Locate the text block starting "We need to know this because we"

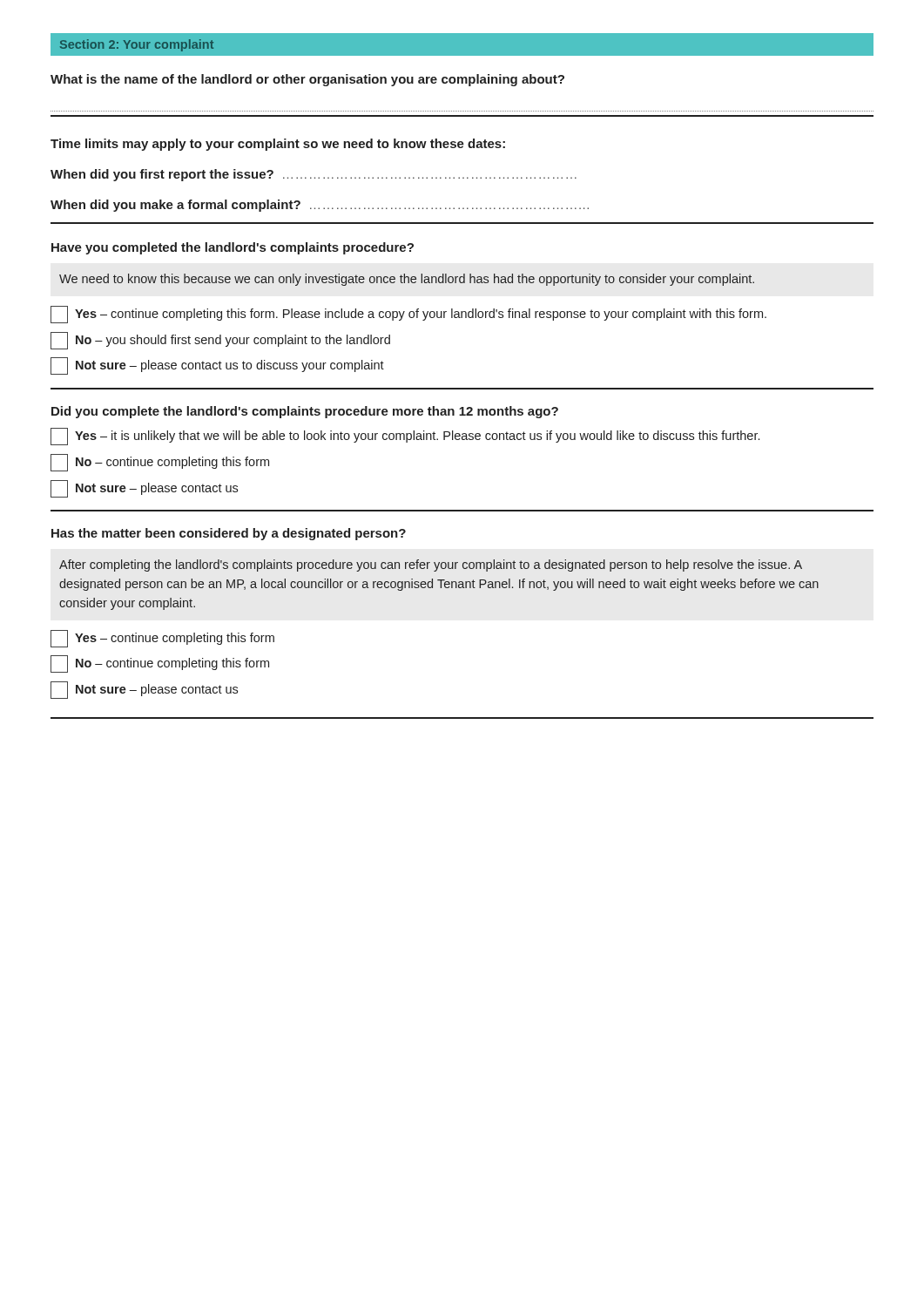pos(462,280)
